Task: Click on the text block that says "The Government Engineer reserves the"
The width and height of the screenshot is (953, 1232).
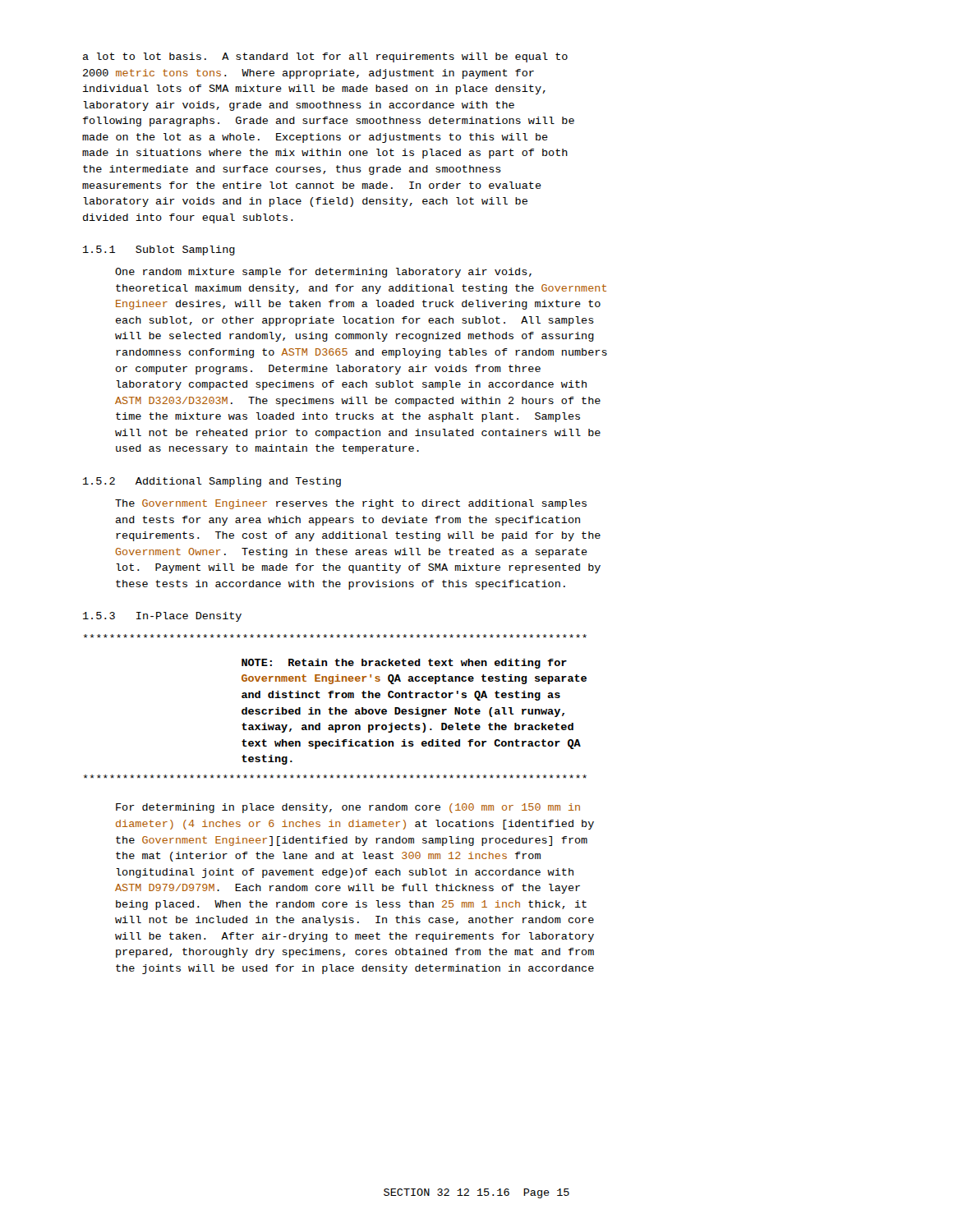Action: coord(358,544)
